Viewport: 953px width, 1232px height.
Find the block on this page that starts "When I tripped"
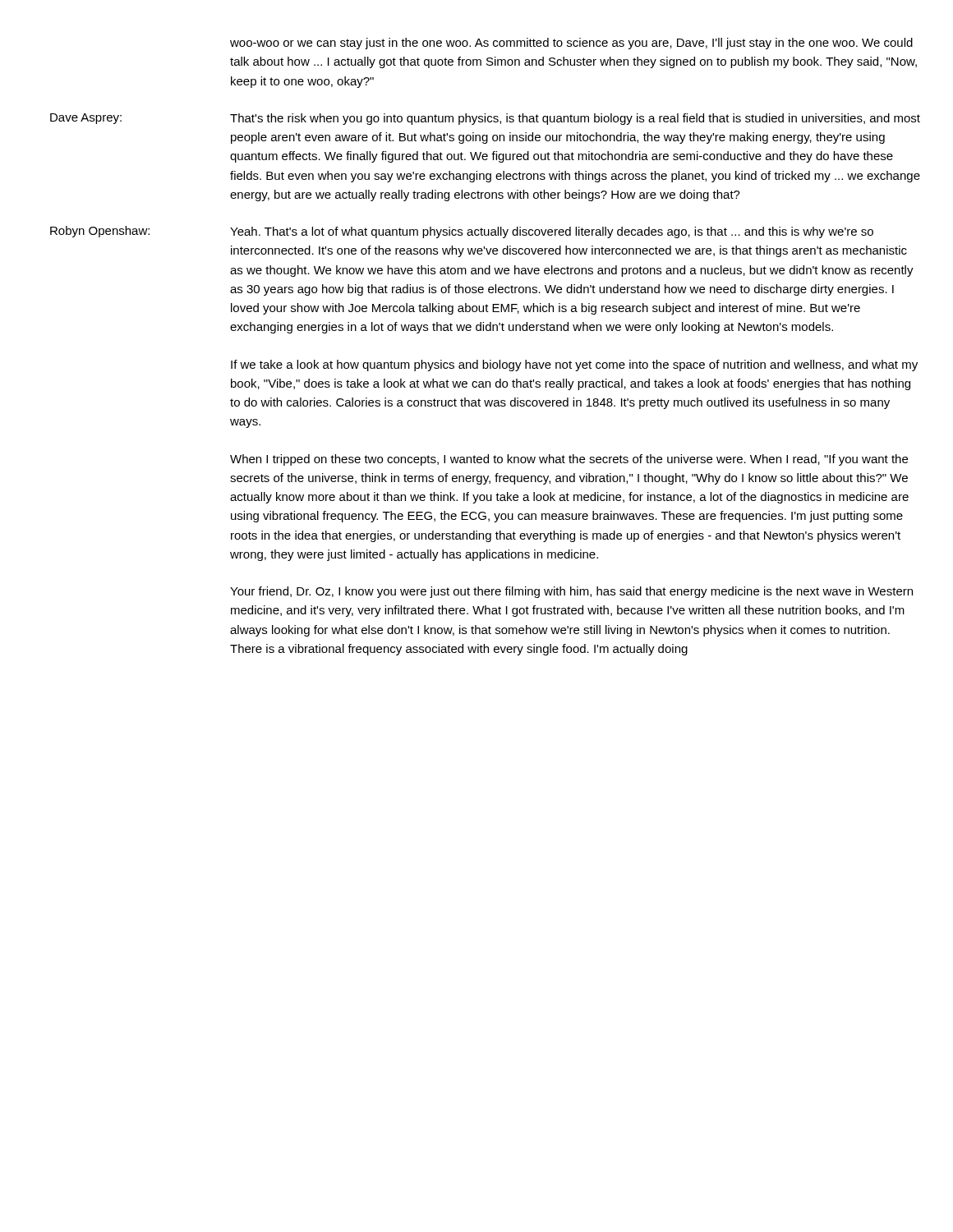coord(569,506)
